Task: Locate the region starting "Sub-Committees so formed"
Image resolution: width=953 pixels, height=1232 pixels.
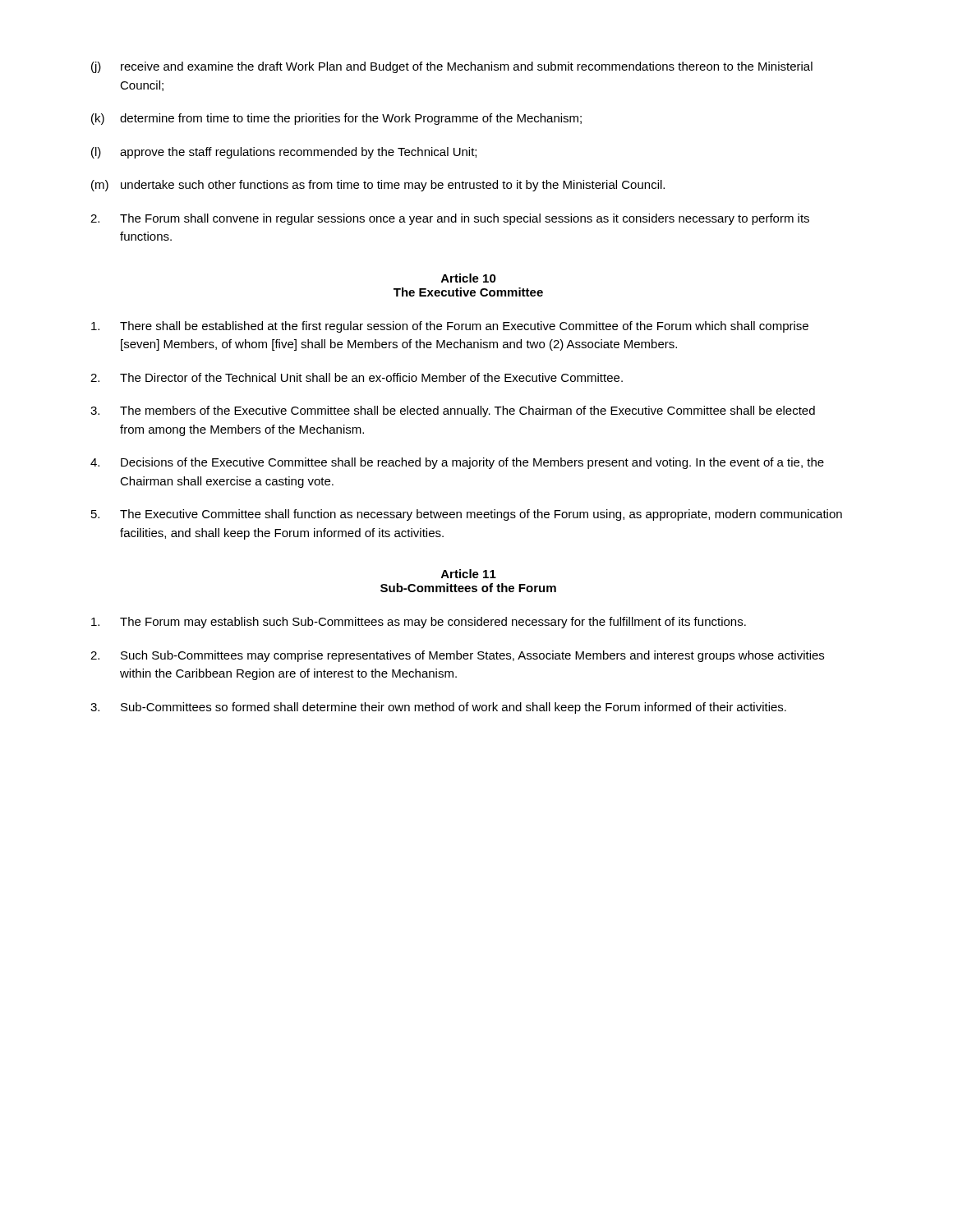Action: click(x=467, y=707)
